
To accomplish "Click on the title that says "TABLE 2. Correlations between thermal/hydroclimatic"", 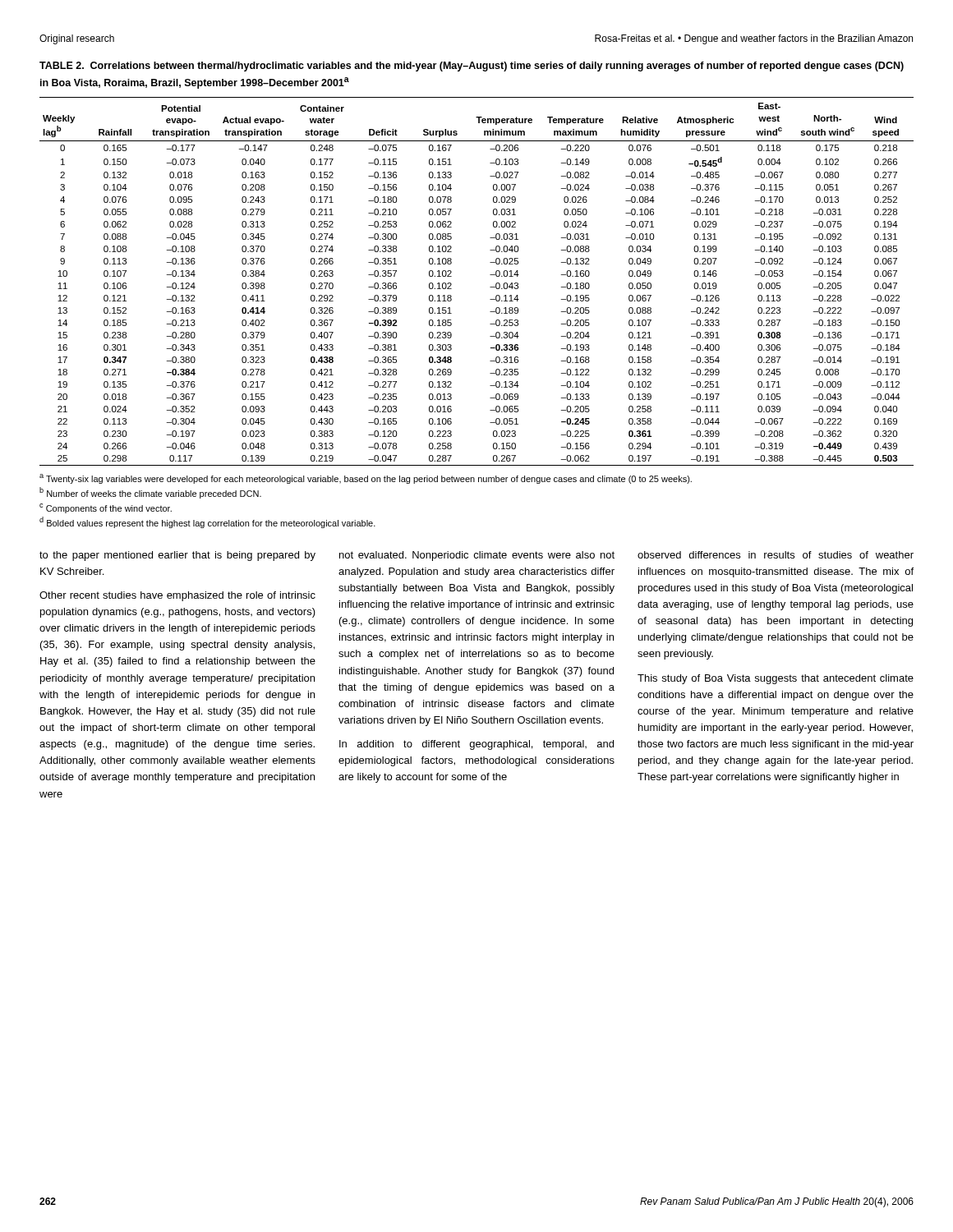I will (472, 74).
